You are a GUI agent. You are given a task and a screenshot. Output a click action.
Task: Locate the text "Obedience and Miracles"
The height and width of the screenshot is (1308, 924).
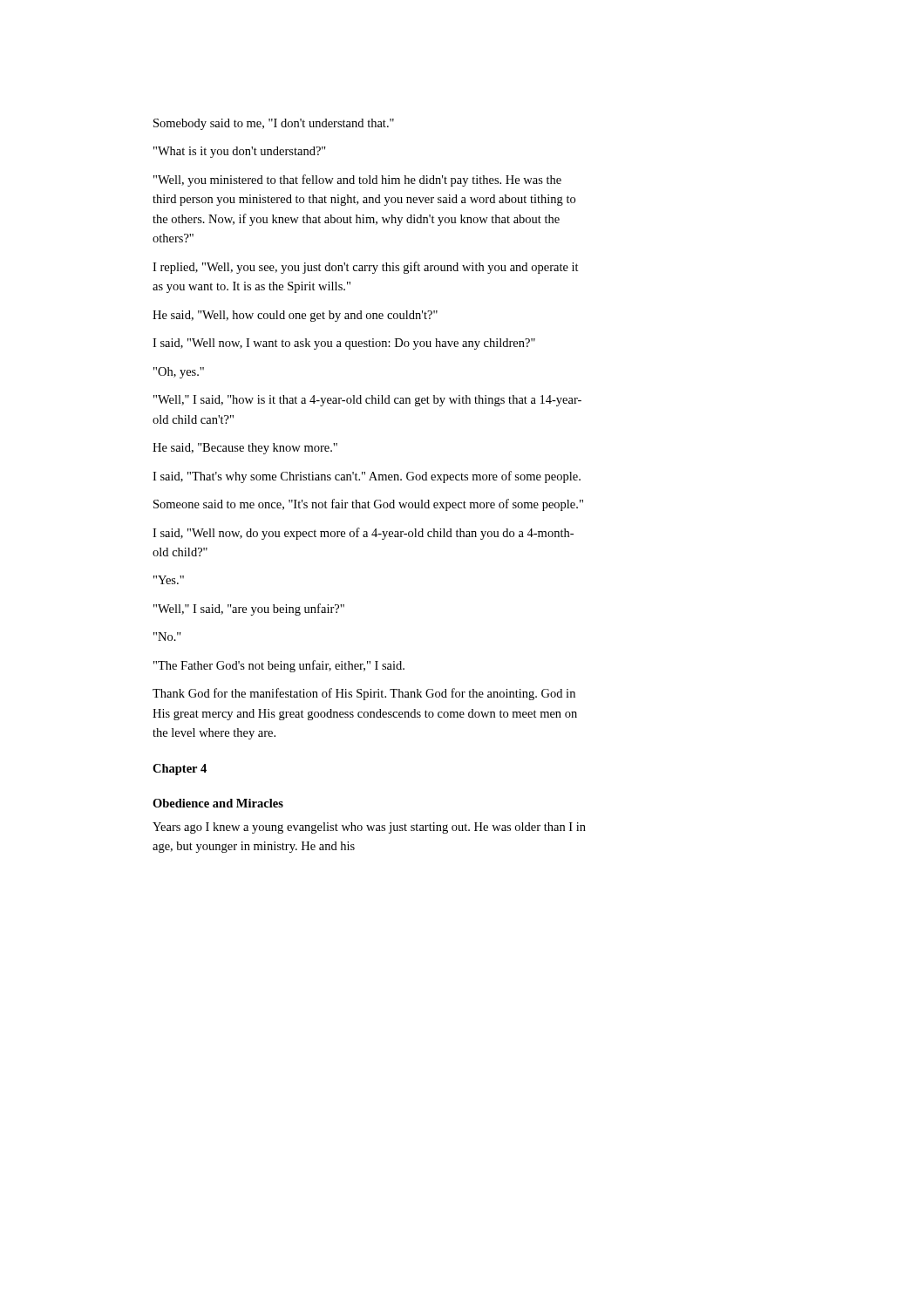(218, 803)
